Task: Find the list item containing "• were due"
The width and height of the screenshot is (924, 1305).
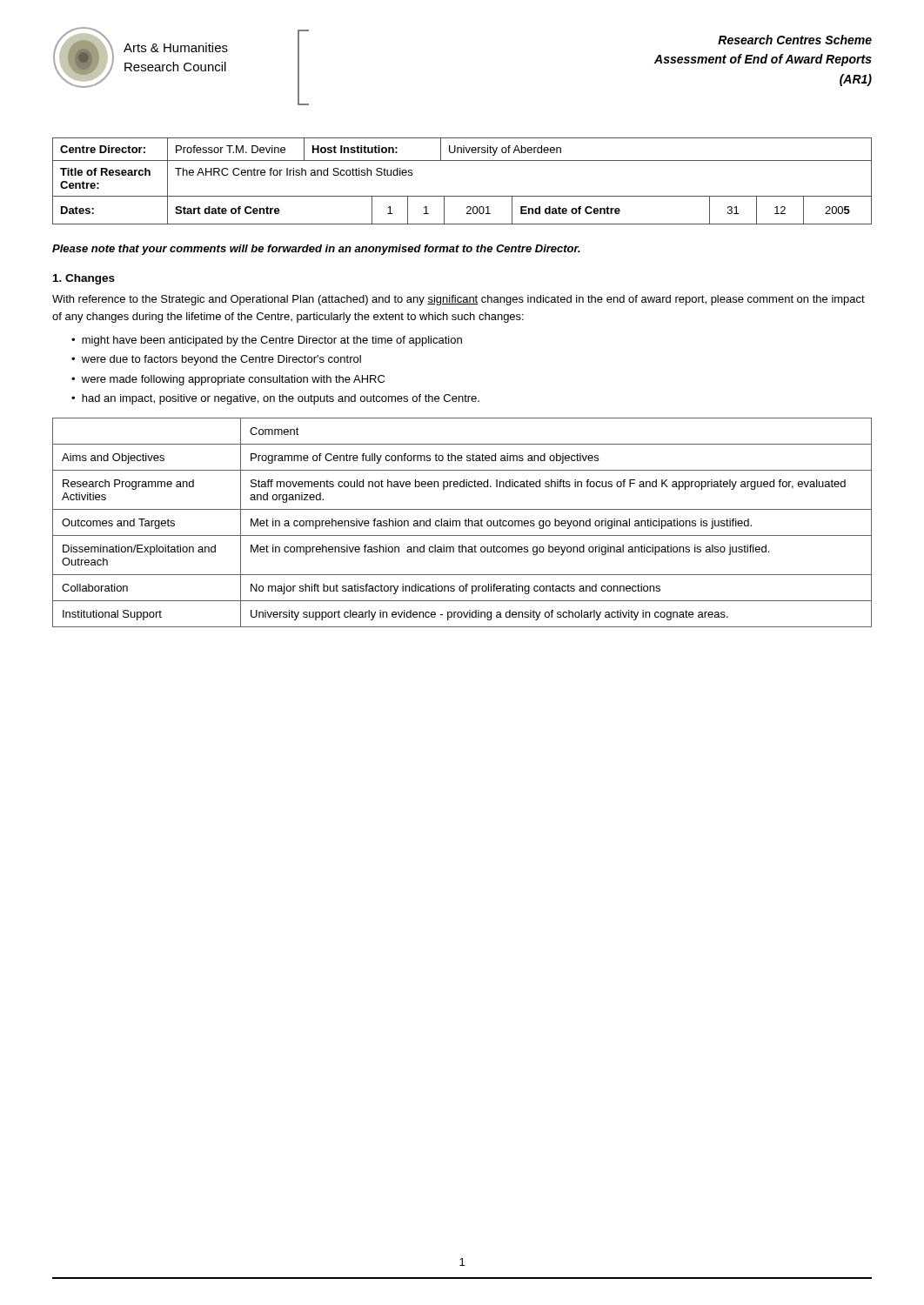Action: point(216,359)
